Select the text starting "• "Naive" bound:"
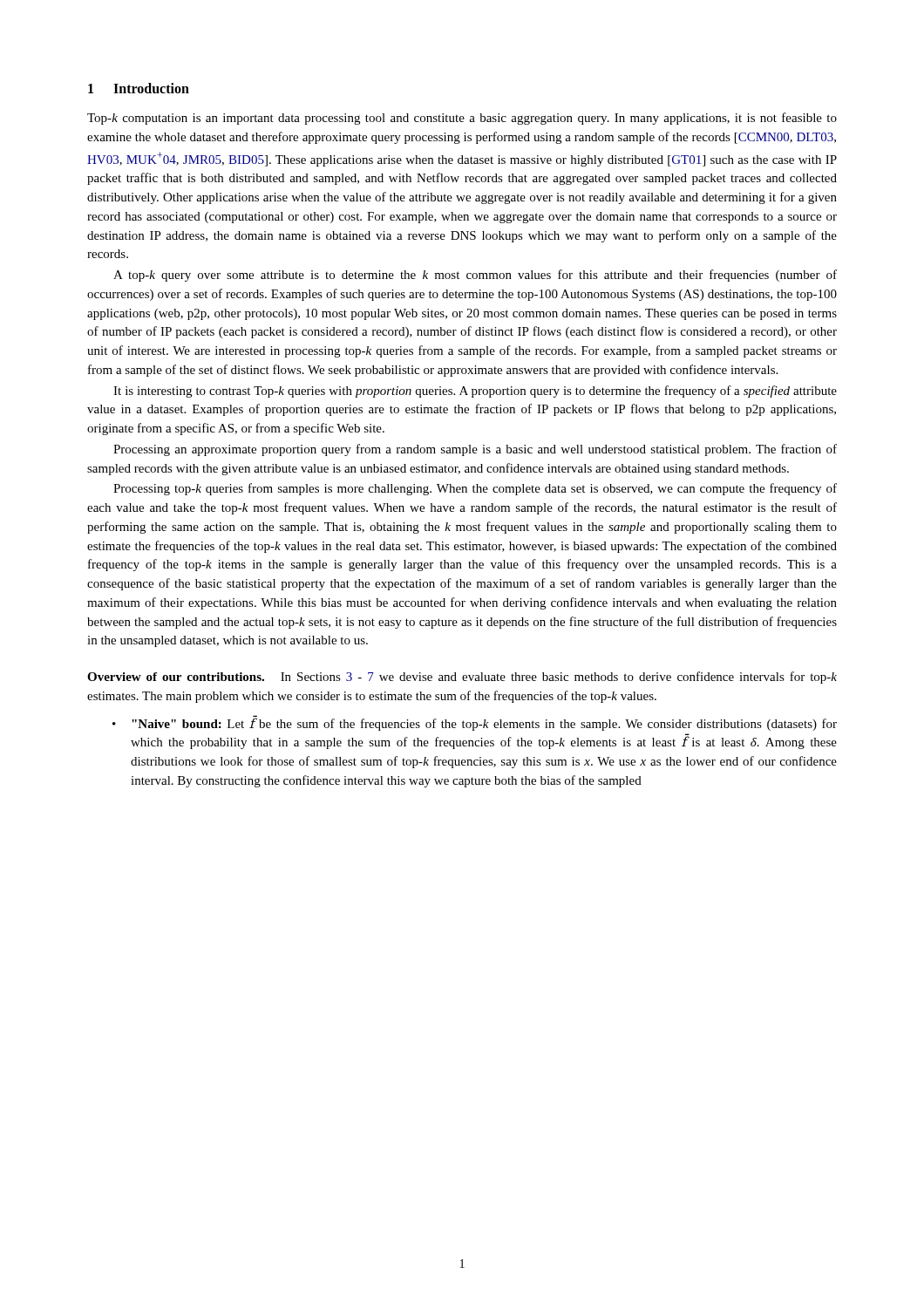This screenshot has height=1308, width=924. point(474,753)
